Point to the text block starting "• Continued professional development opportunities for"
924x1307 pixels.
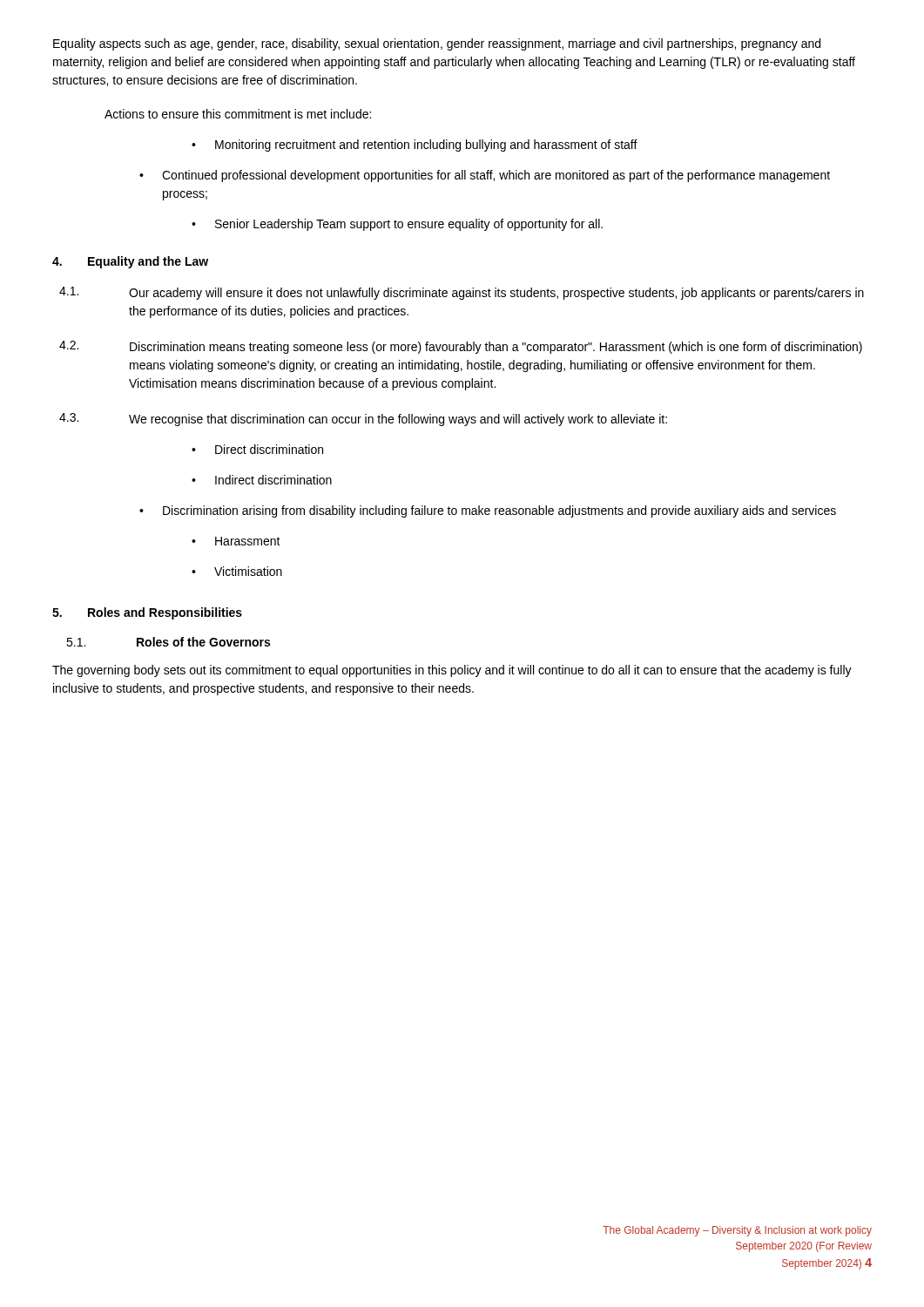tap(506, 185)
